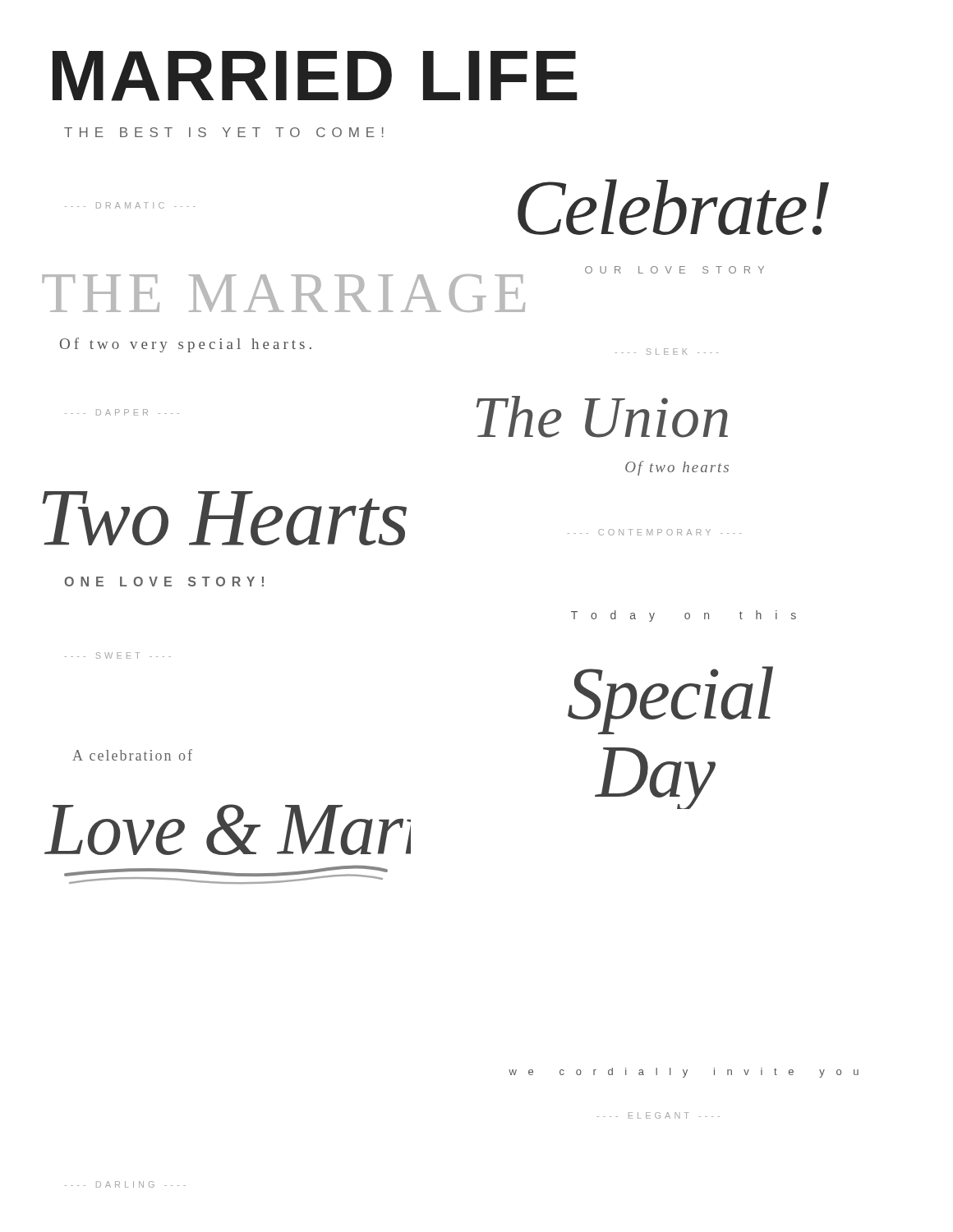Find the passage starting "CONTEMPORARY ----"
The height and width of the screenshot is (1232, 953).
656,532
